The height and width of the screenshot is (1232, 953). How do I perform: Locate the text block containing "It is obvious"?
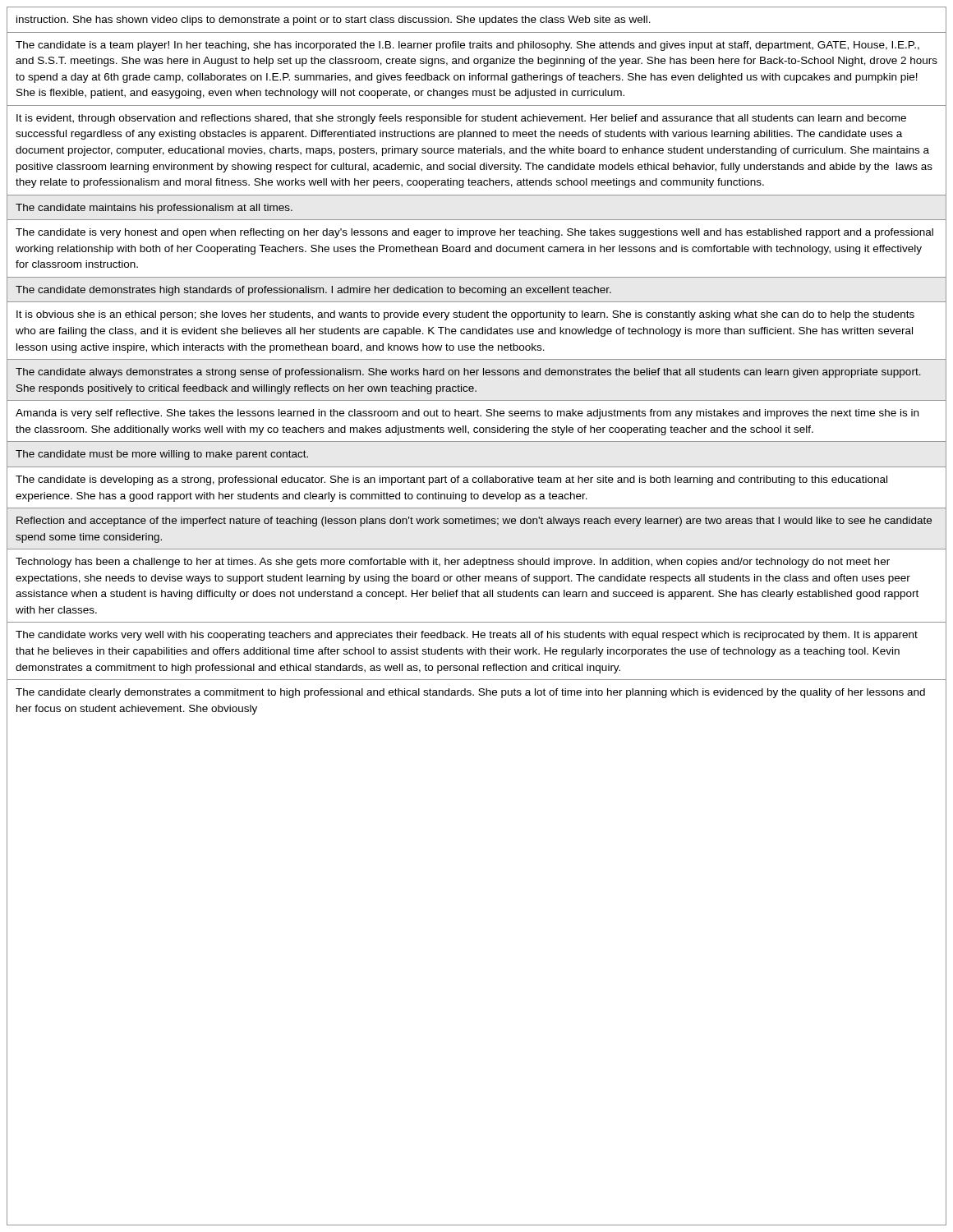pos(465,331)
